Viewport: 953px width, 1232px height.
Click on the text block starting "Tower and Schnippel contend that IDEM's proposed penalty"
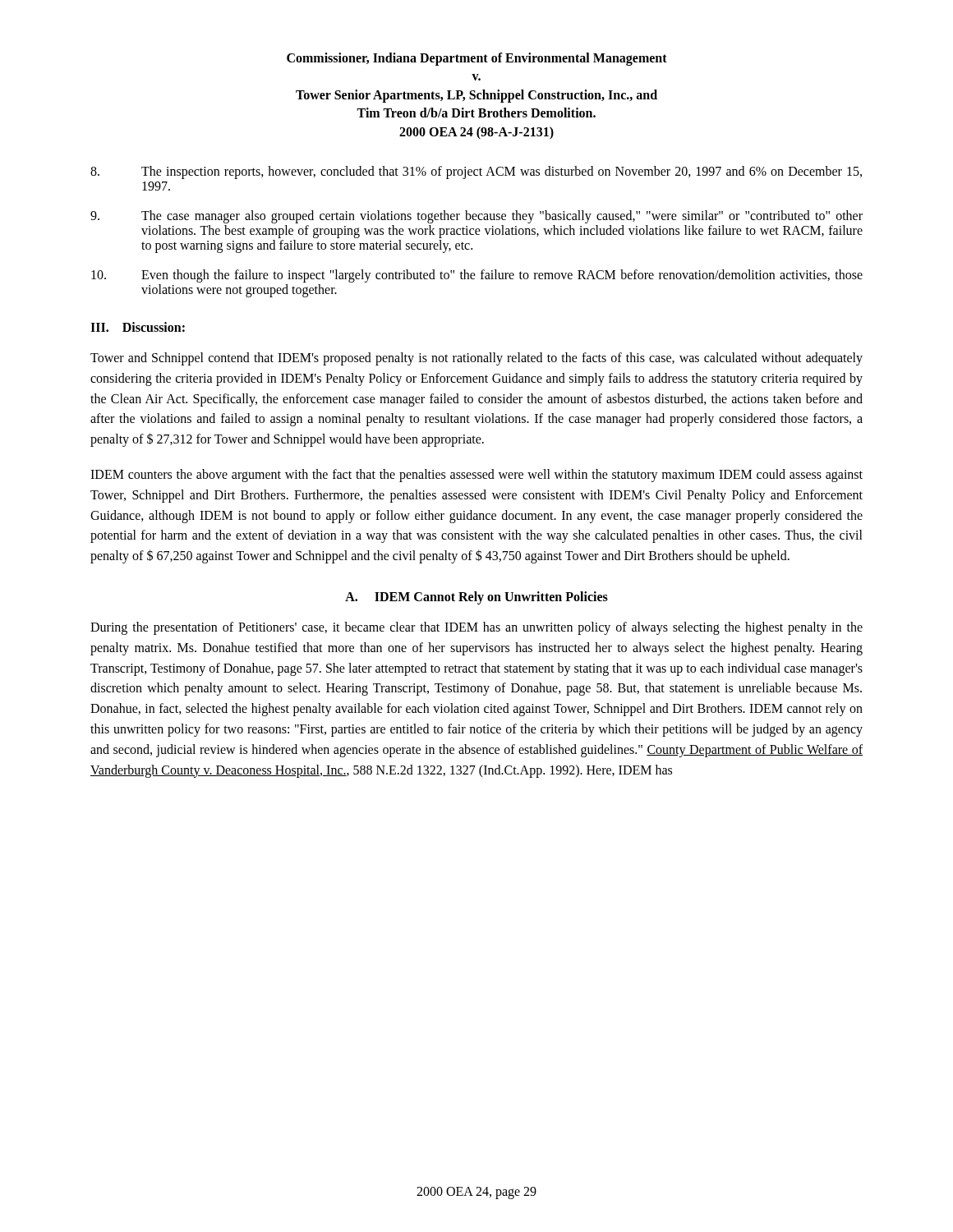pos(476,398)
